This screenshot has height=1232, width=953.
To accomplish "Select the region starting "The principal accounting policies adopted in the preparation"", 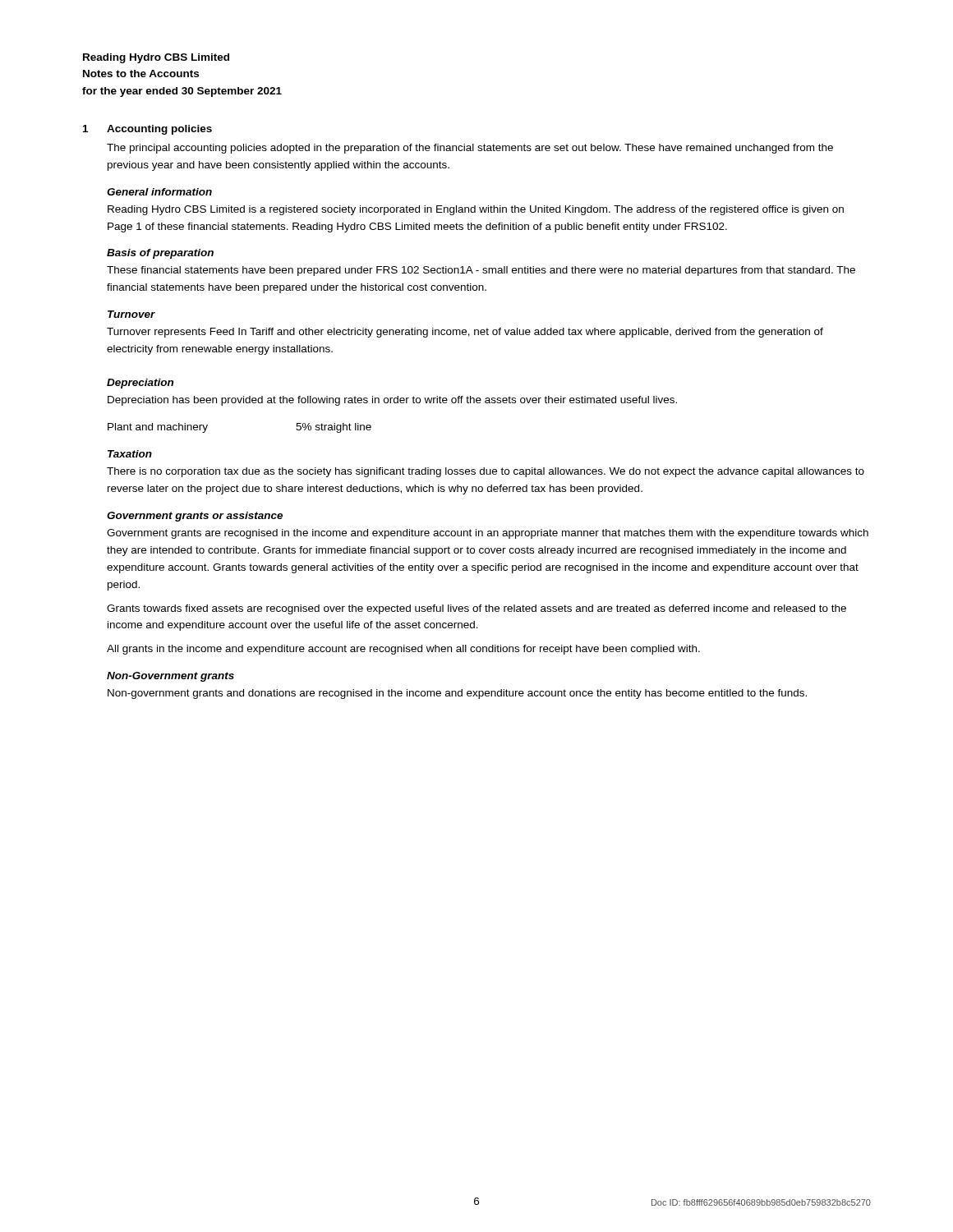I will (489, 157).
